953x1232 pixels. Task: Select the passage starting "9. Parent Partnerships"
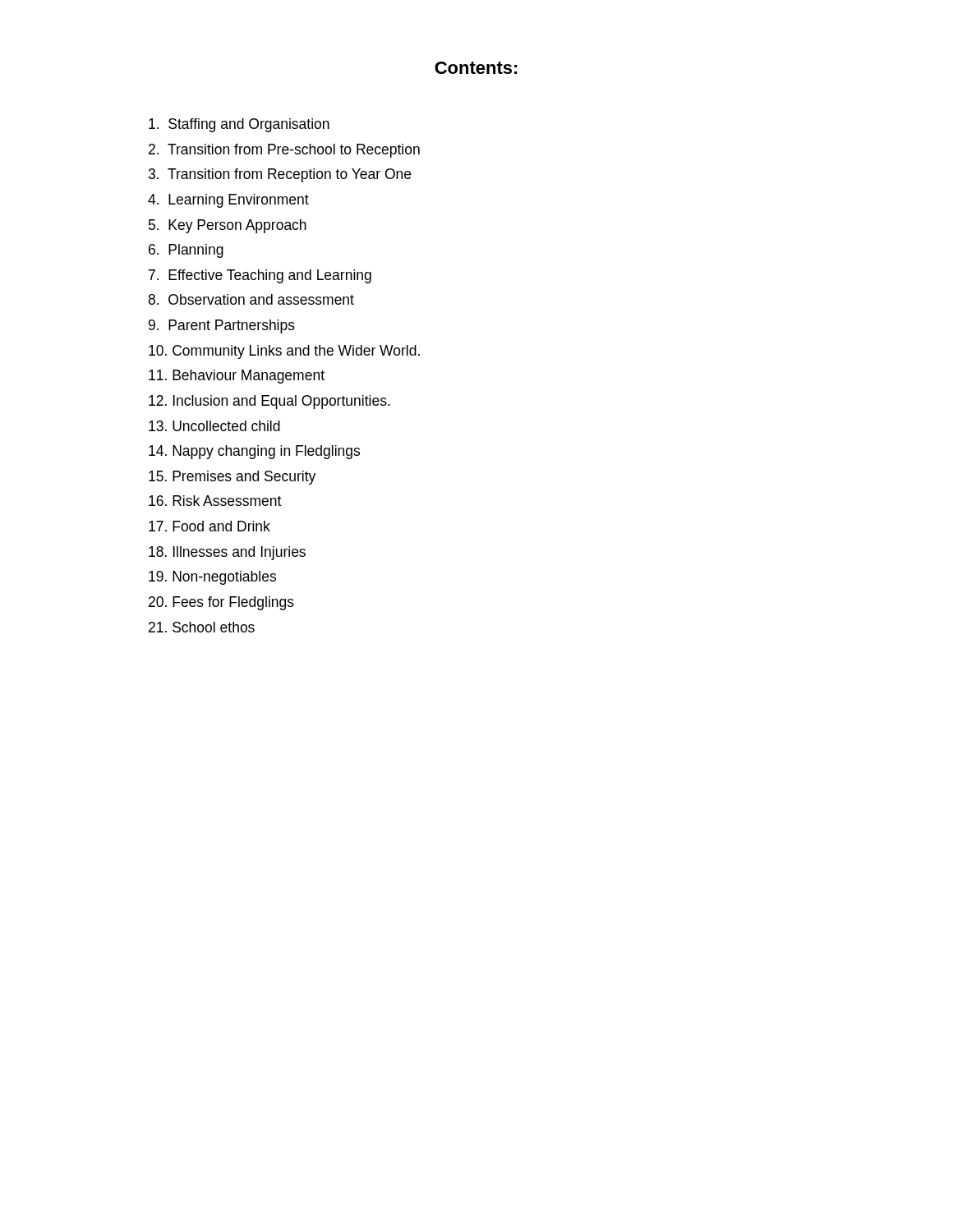221,325
